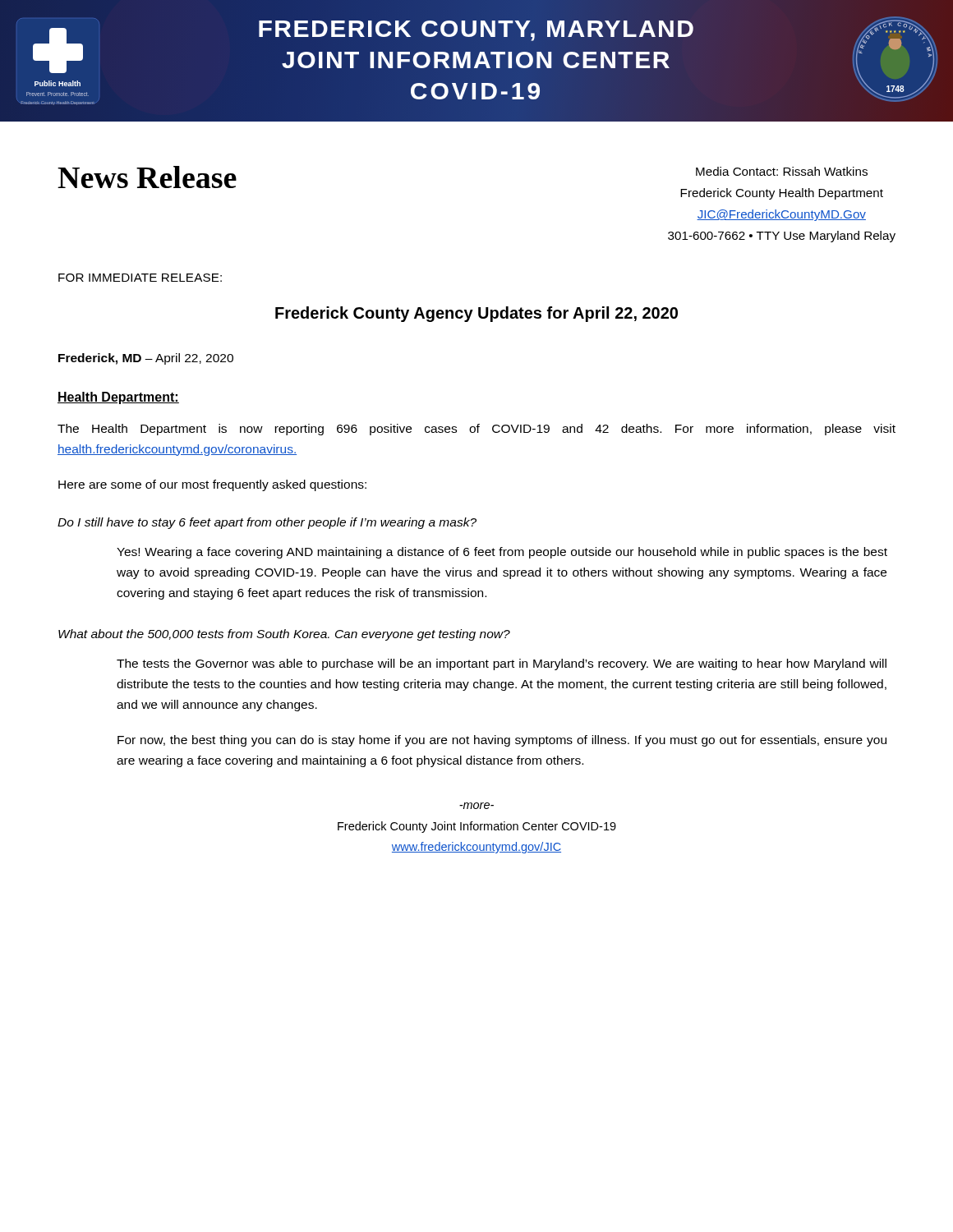Navigate to the block starting "FOR IMMEDIATE RELEASE:"
This screenshot has width=953, height=1232.
click(140, 277)
